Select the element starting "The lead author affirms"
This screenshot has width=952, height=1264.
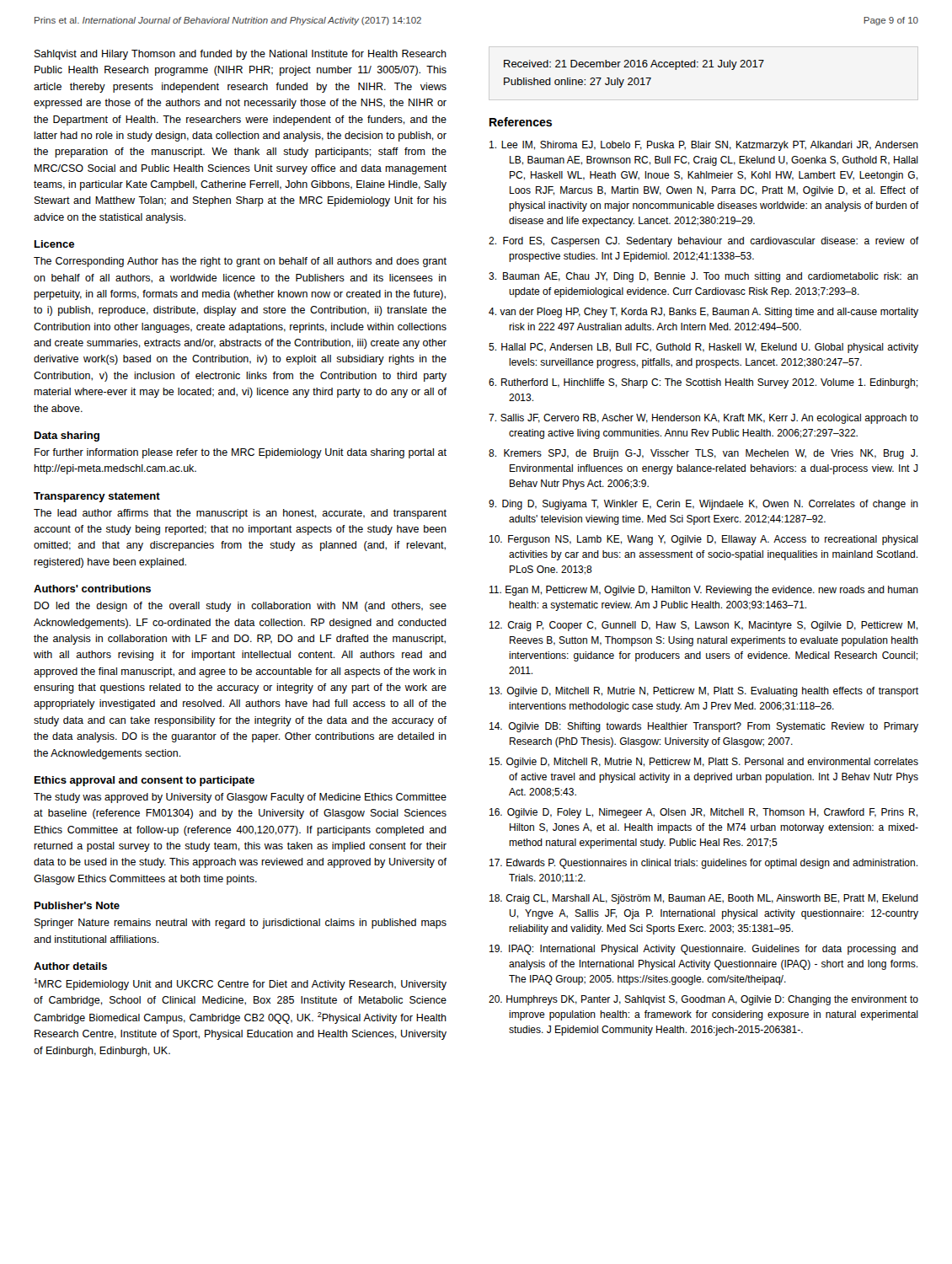pyautogui.click(x=240, y=537)
